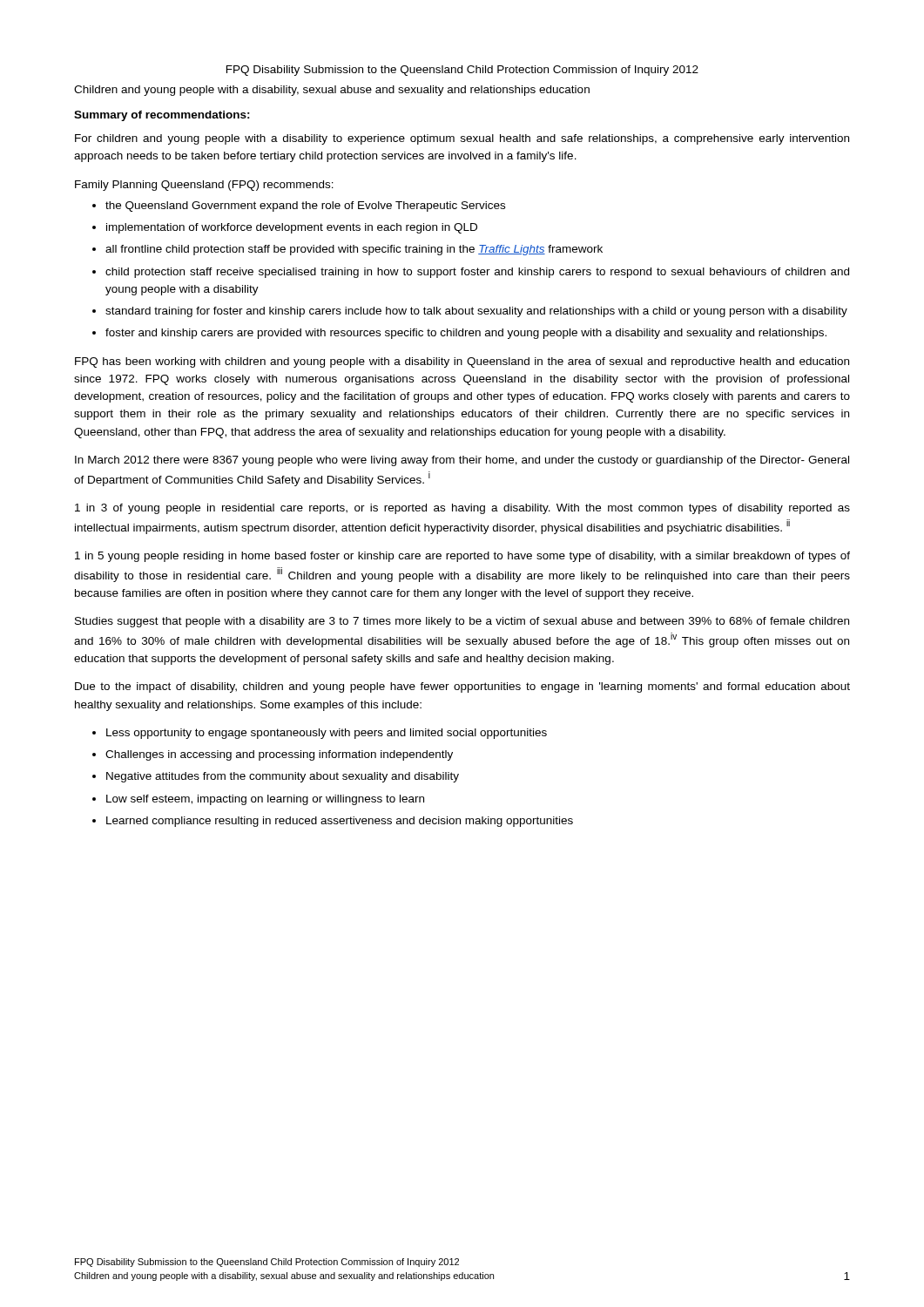Find the block on this page that starts "all frontline child"
Screen dimensions: 1307x924
354,249
